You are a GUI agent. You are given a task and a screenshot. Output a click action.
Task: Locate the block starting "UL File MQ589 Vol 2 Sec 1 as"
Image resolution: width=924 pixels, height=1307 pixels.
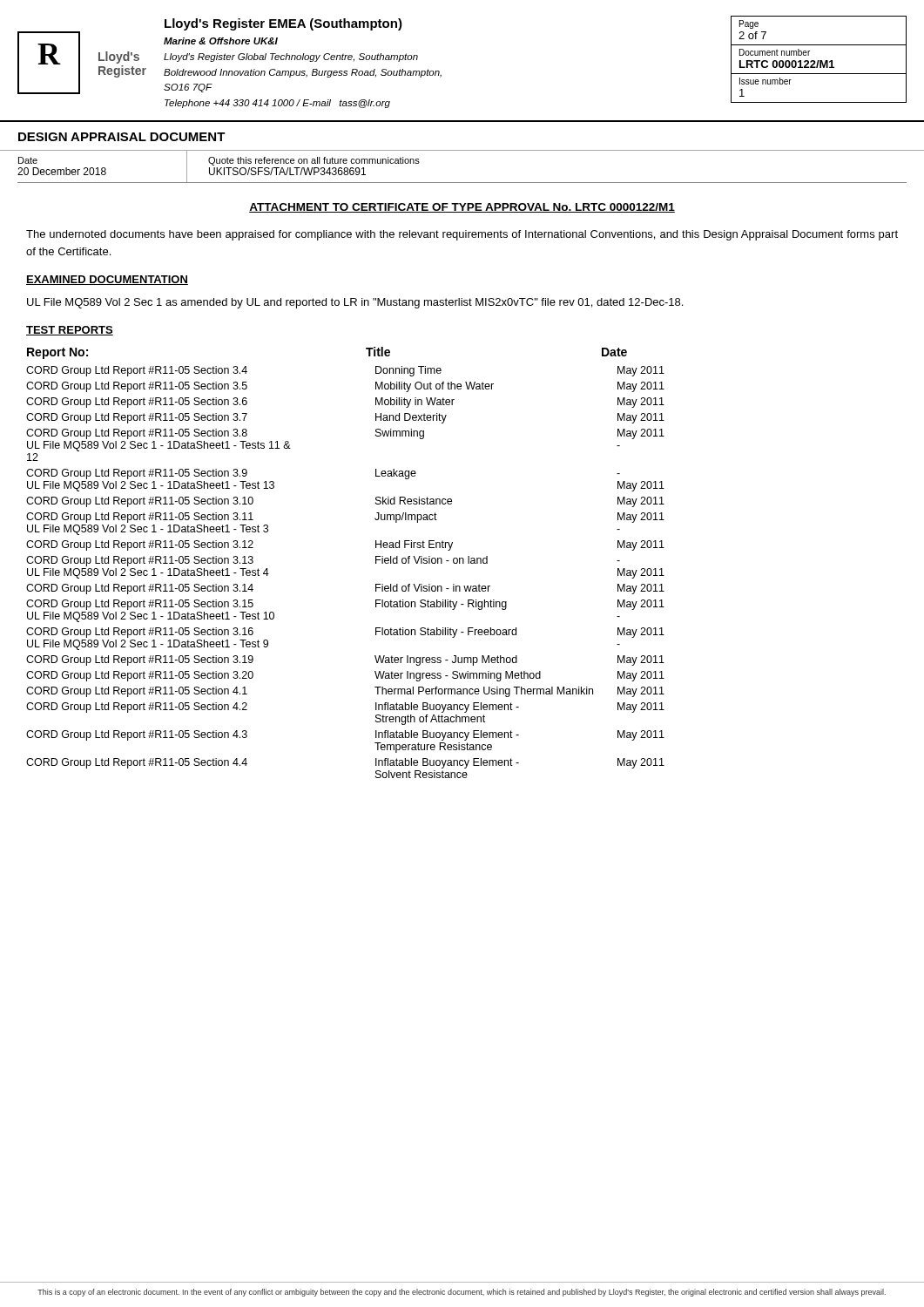[355, 302]
